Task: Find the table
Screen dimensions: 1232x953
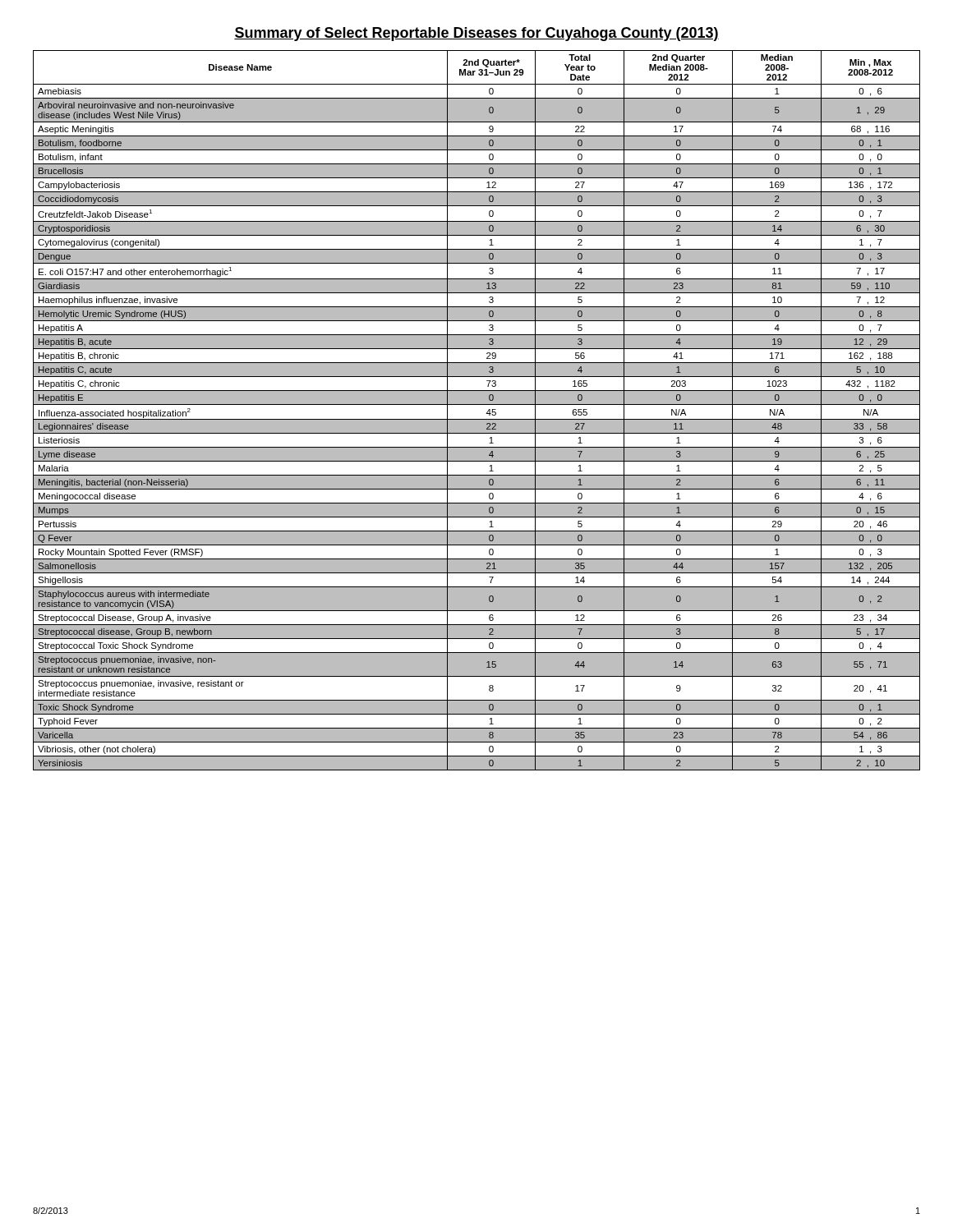Action: [x=476, y=411]
